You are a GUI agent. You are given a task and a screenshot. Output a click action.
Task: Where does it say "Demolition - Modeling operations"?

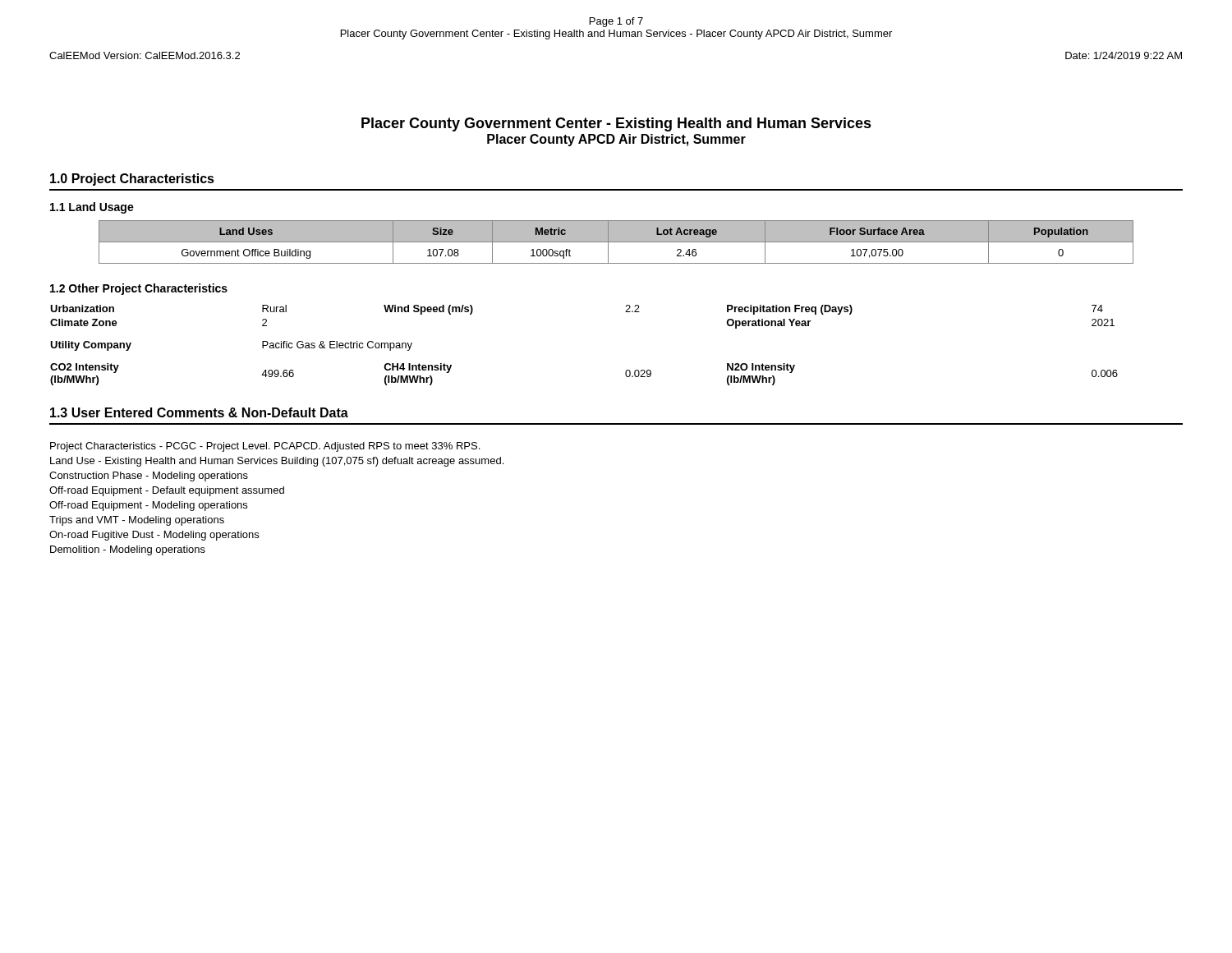(x=127, y=549)
